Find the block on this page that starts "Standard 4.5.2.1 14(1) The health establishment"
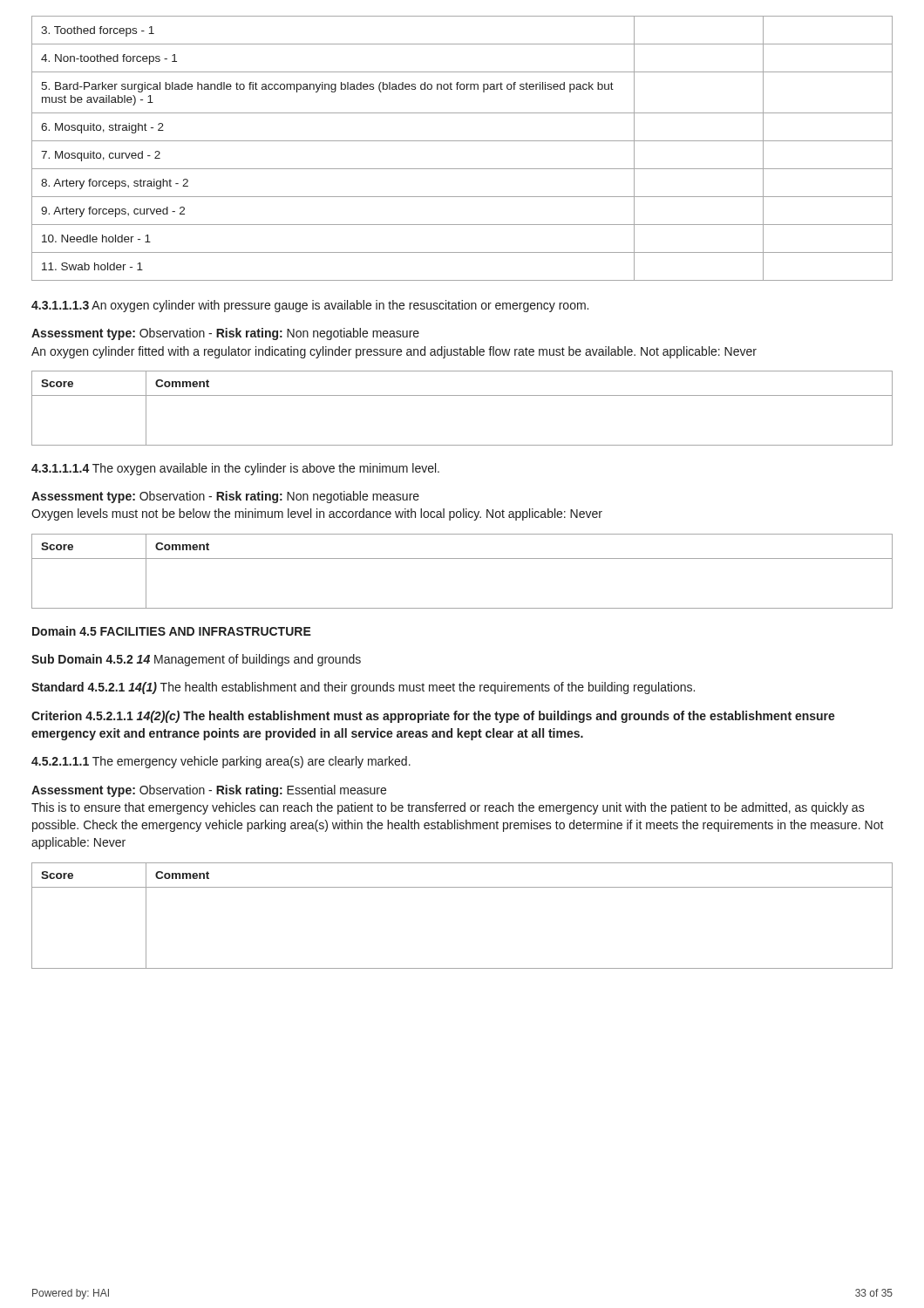Viewport: 924px width, 1308px height. 462,688
